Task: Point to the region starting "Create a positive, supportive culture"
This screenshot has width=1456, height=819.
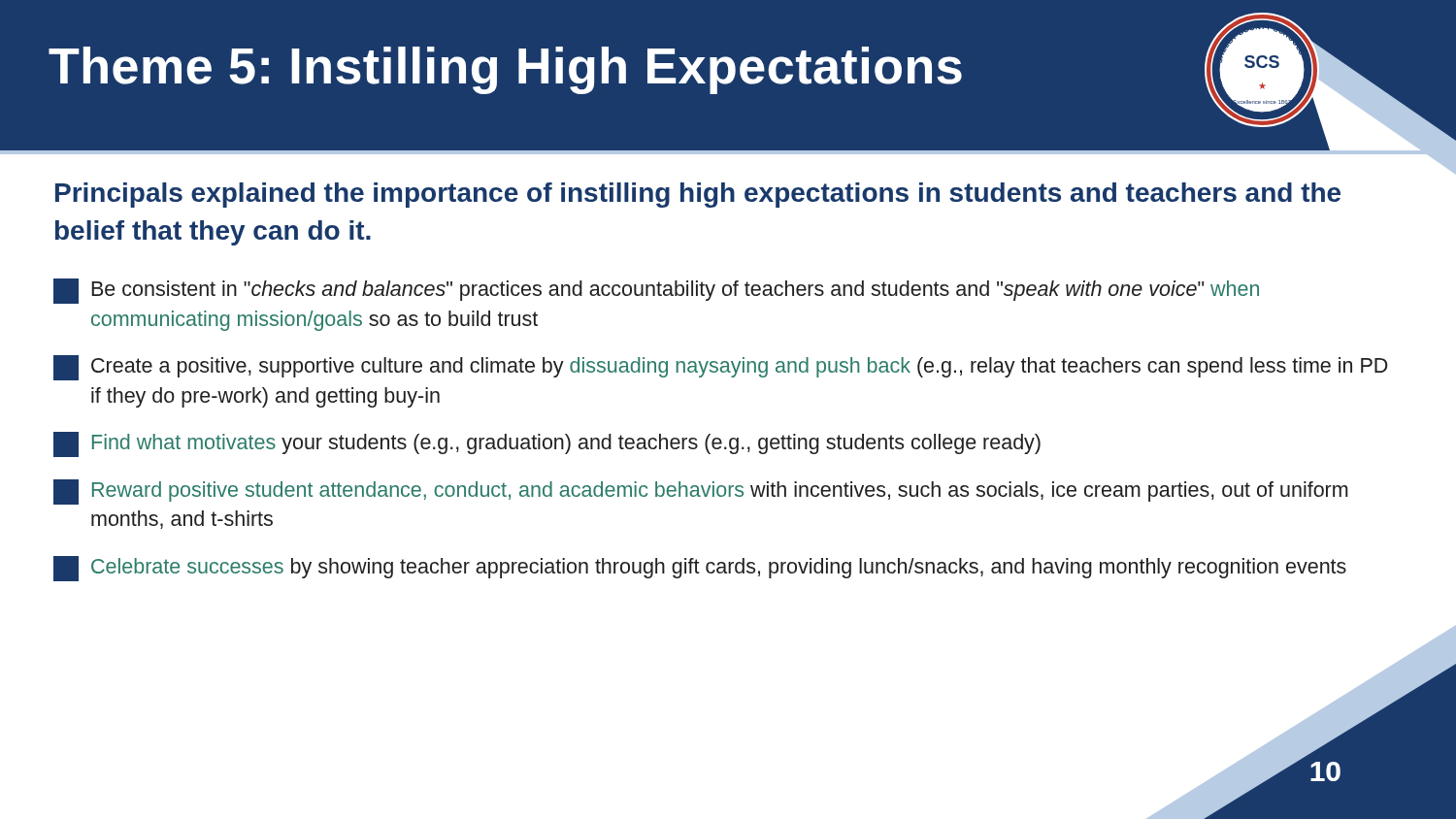Action: 728,381
